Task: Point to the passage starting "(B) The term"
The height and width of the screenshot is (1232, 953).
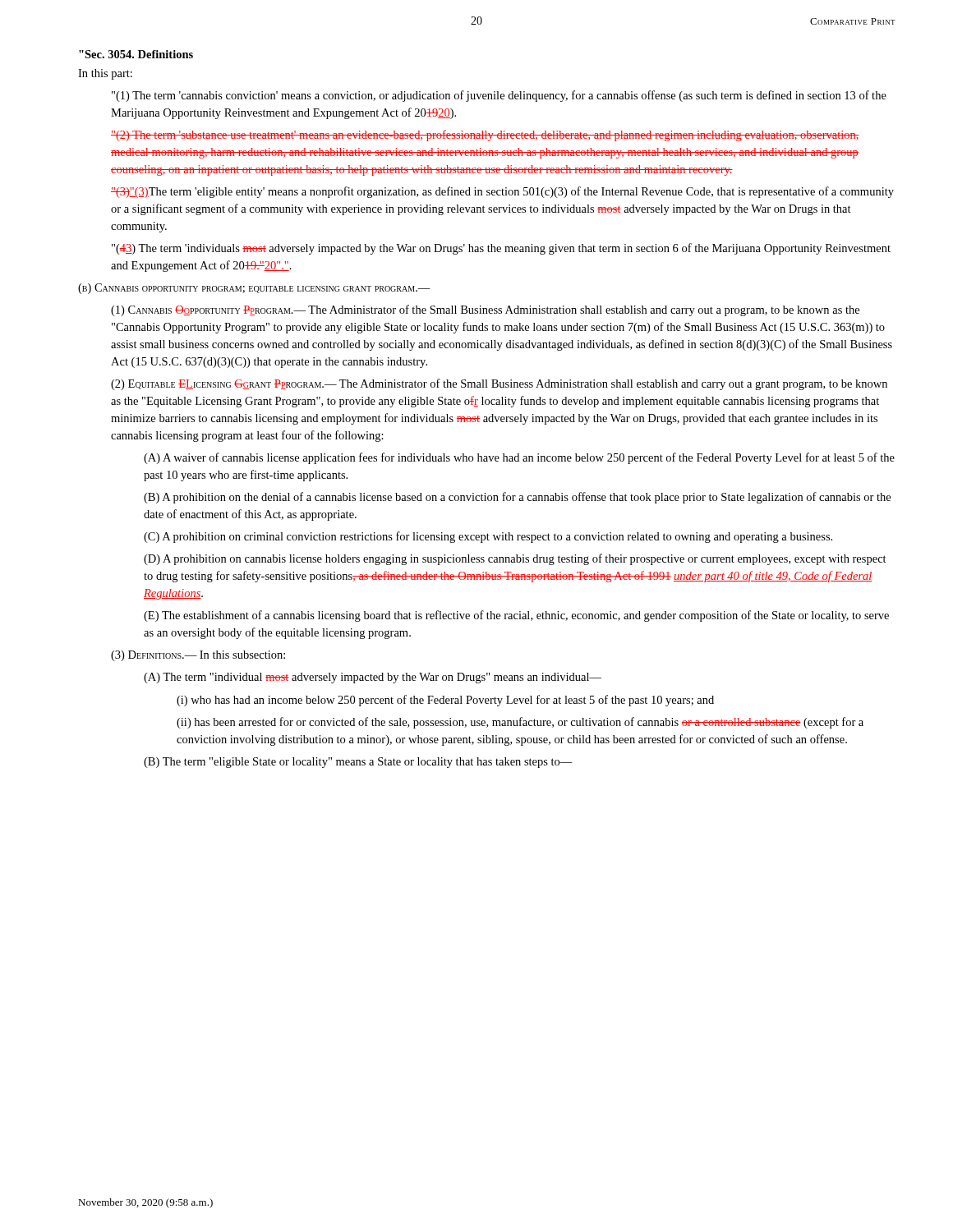Action: (x=358, y=761)
